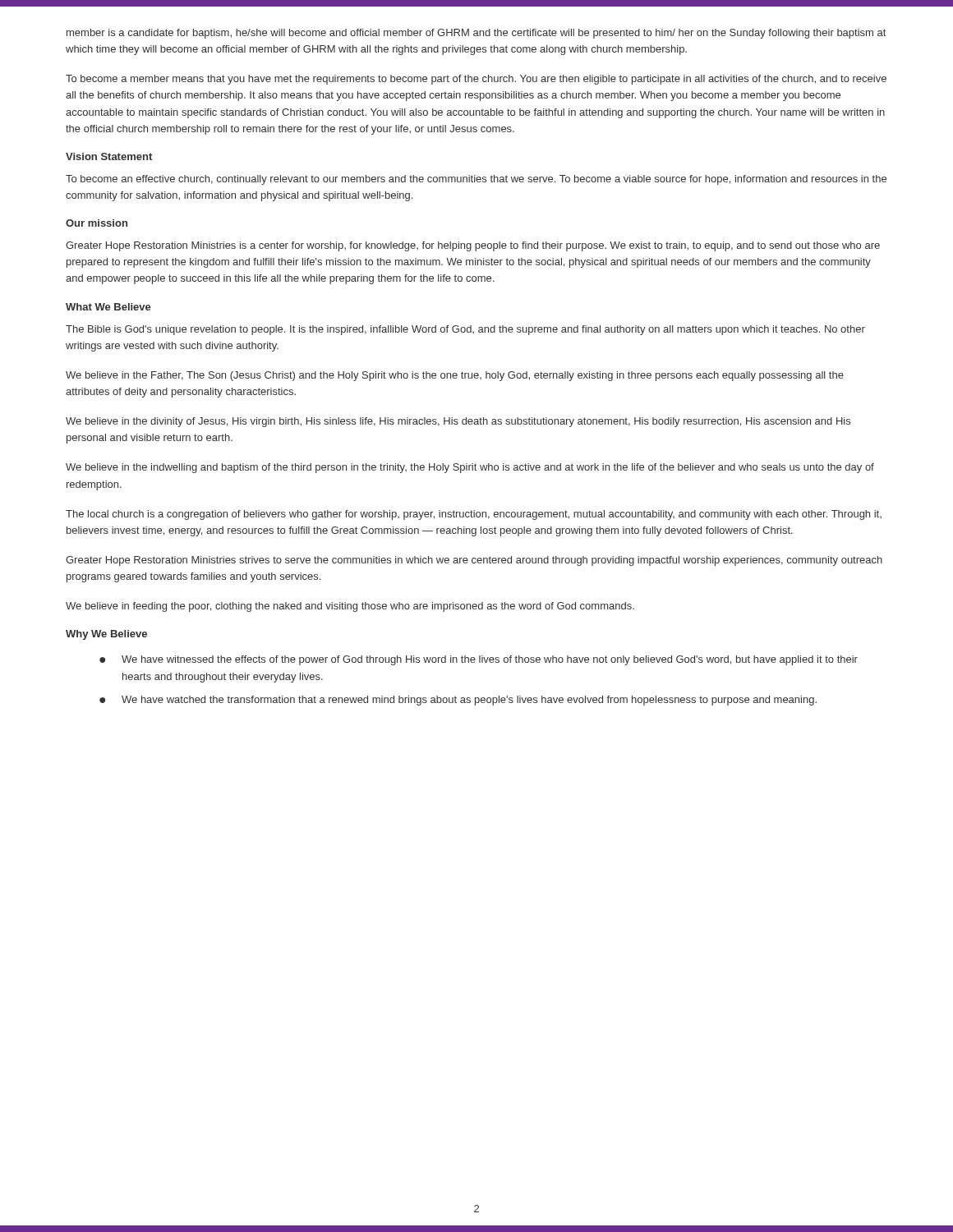Find the block on this page that starts "Greater Hope Restoration Ministries strives"

pos(474,568)
